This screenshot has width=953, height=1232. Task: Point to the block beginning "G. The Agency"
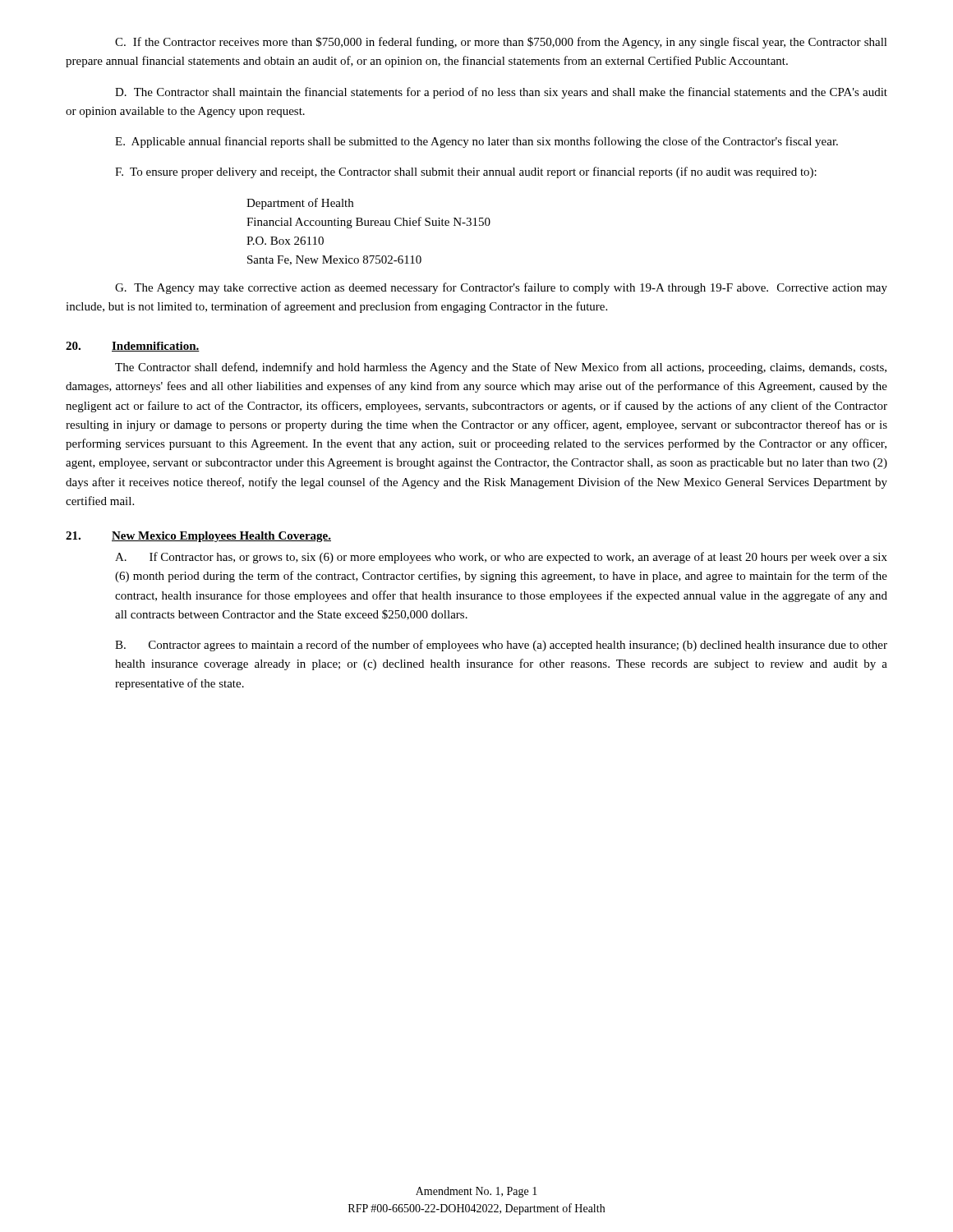(476, 297)
